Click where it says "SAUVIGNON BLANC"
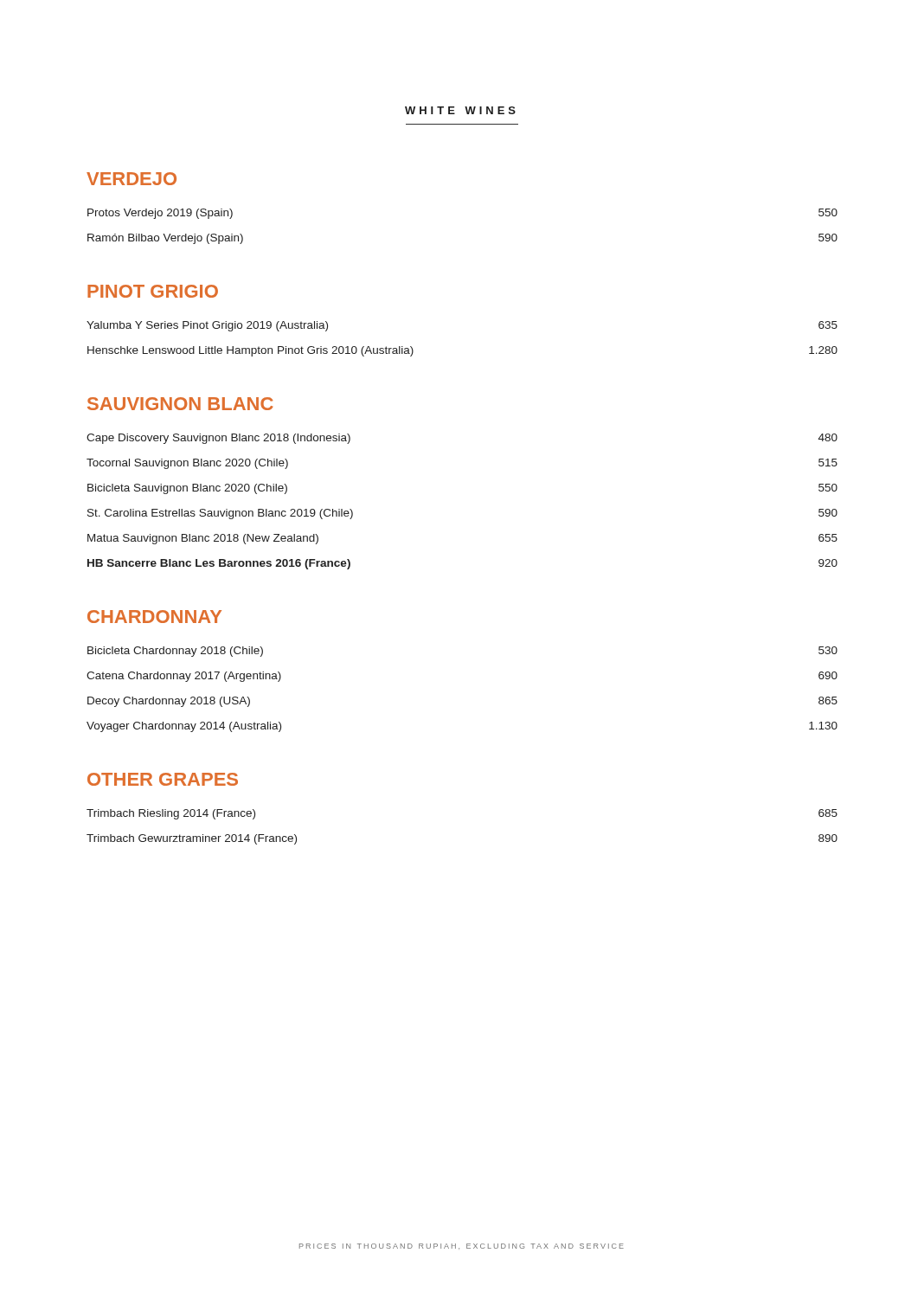Image resolution: width=924 pixels, height=1298 pixels. (180, 404)
